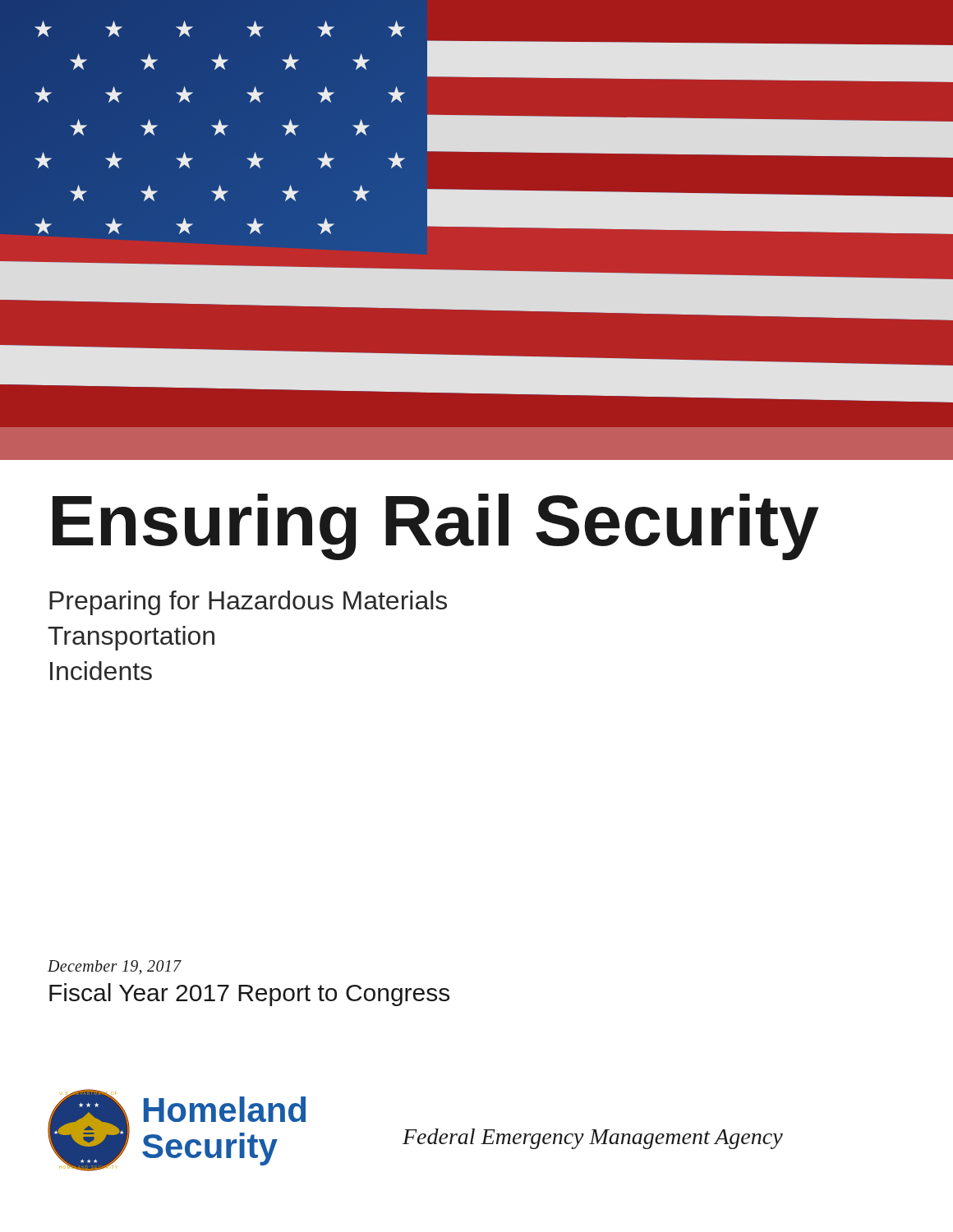953x1232 pixels.
Task: Point to the region starting "Preparing for Hazardous"
Action: click(x=248, y=603)
